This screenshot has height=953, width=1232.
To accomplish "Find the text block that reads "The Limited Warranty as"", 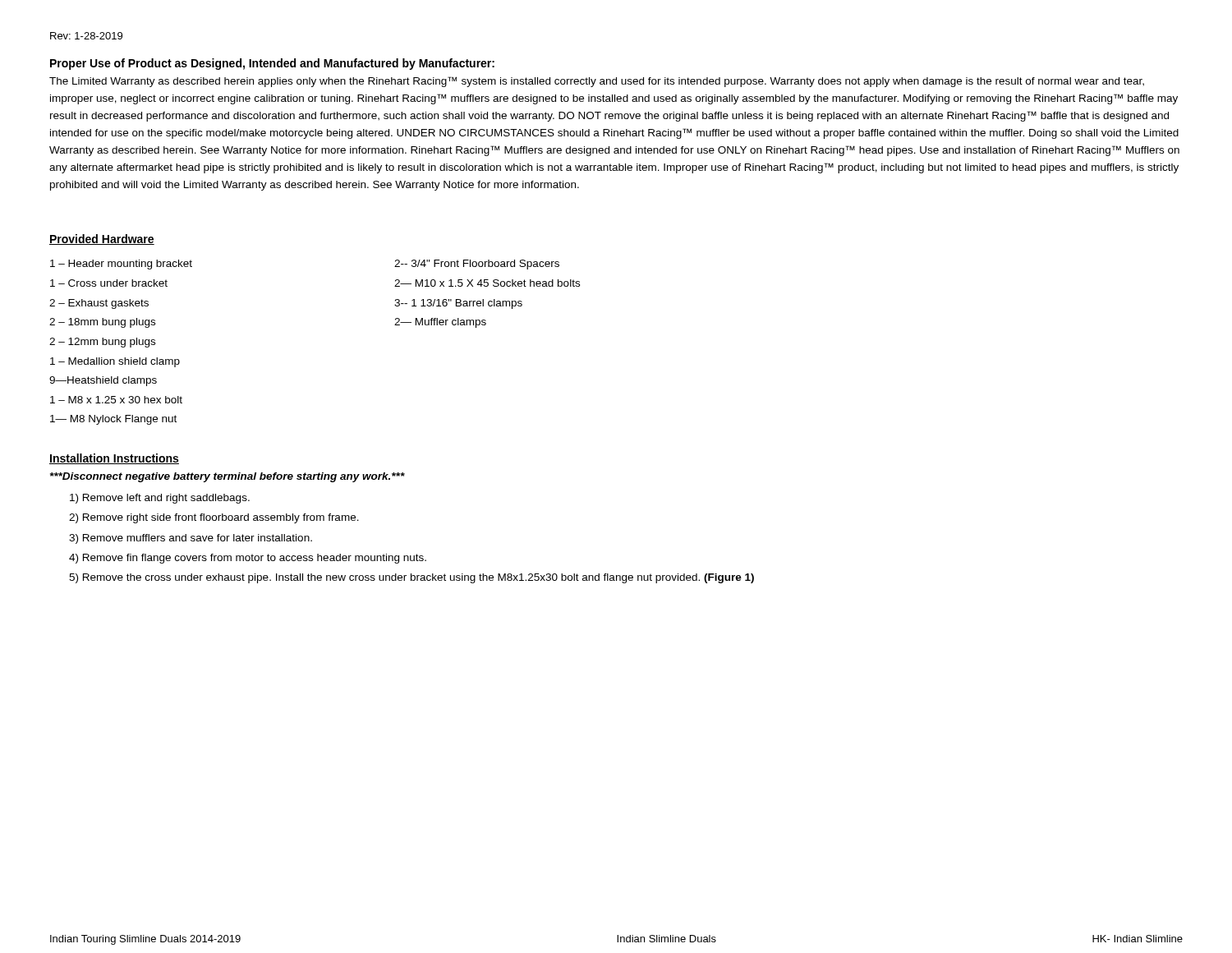I will pos(615,132).
